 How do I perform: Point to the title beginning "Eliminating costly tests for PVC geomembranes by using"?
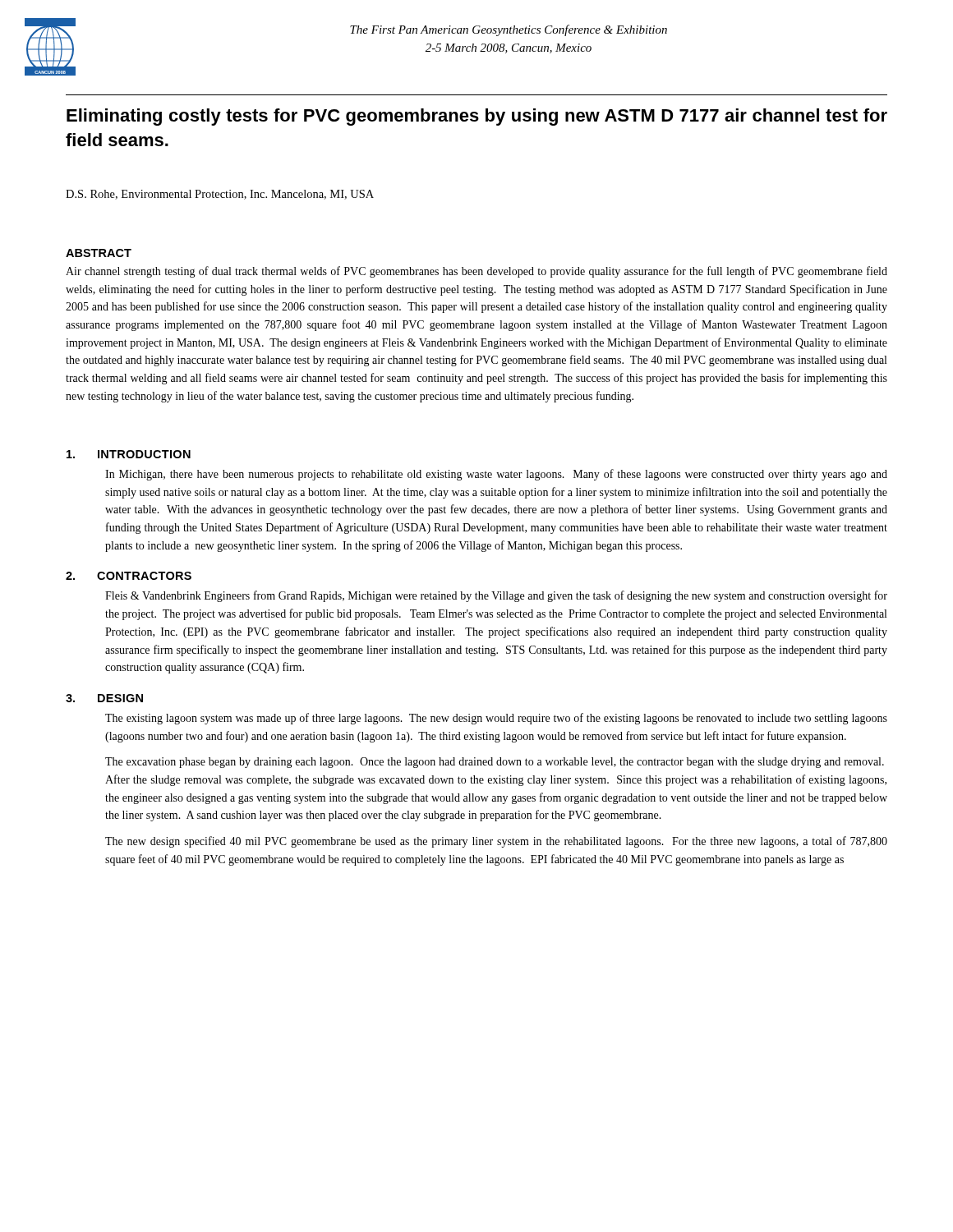(x=476, y=128)
